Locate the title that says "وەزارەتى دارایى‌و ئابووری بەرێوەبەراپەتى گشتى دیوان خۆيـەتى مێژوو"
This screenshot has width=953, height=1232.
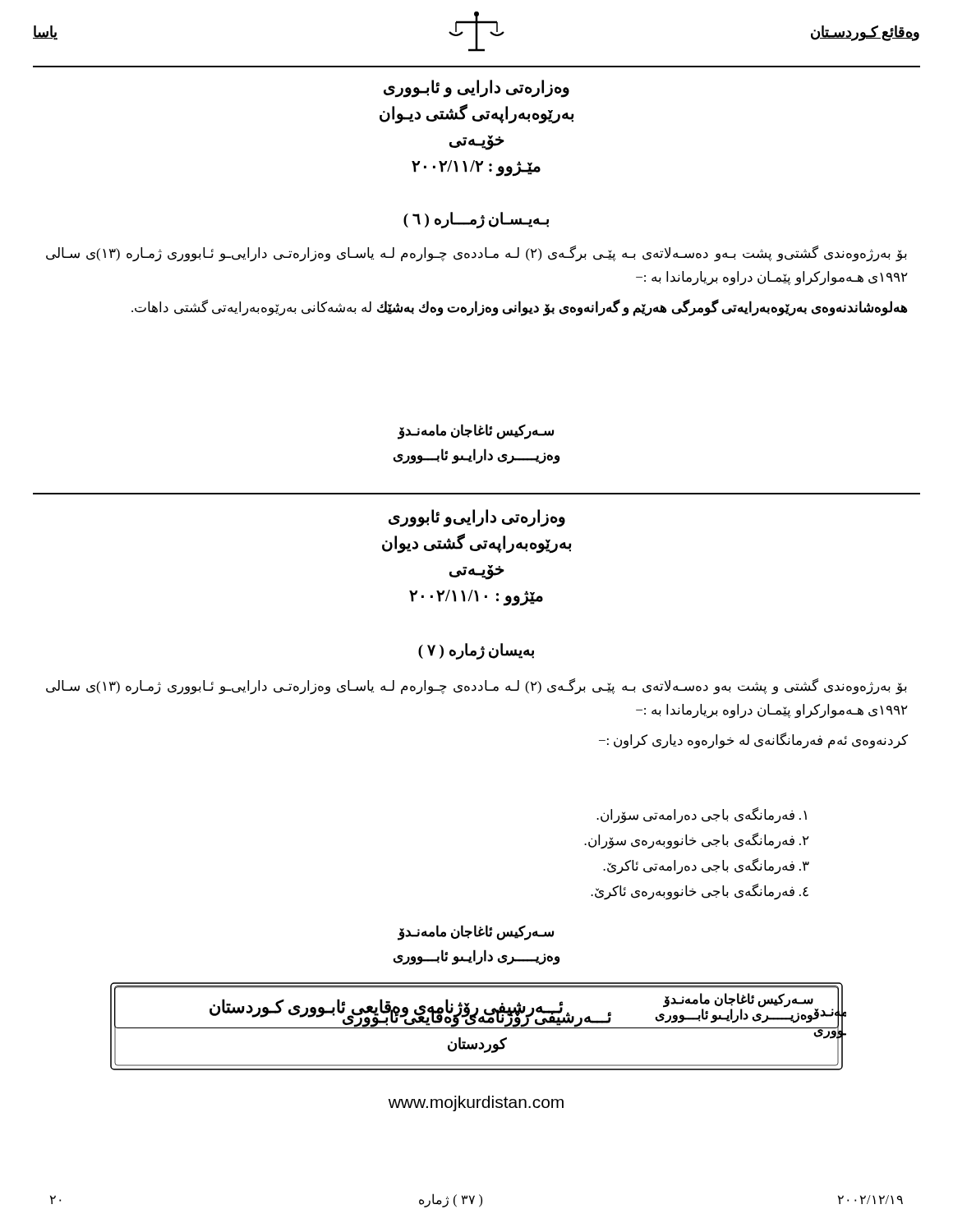476,556
